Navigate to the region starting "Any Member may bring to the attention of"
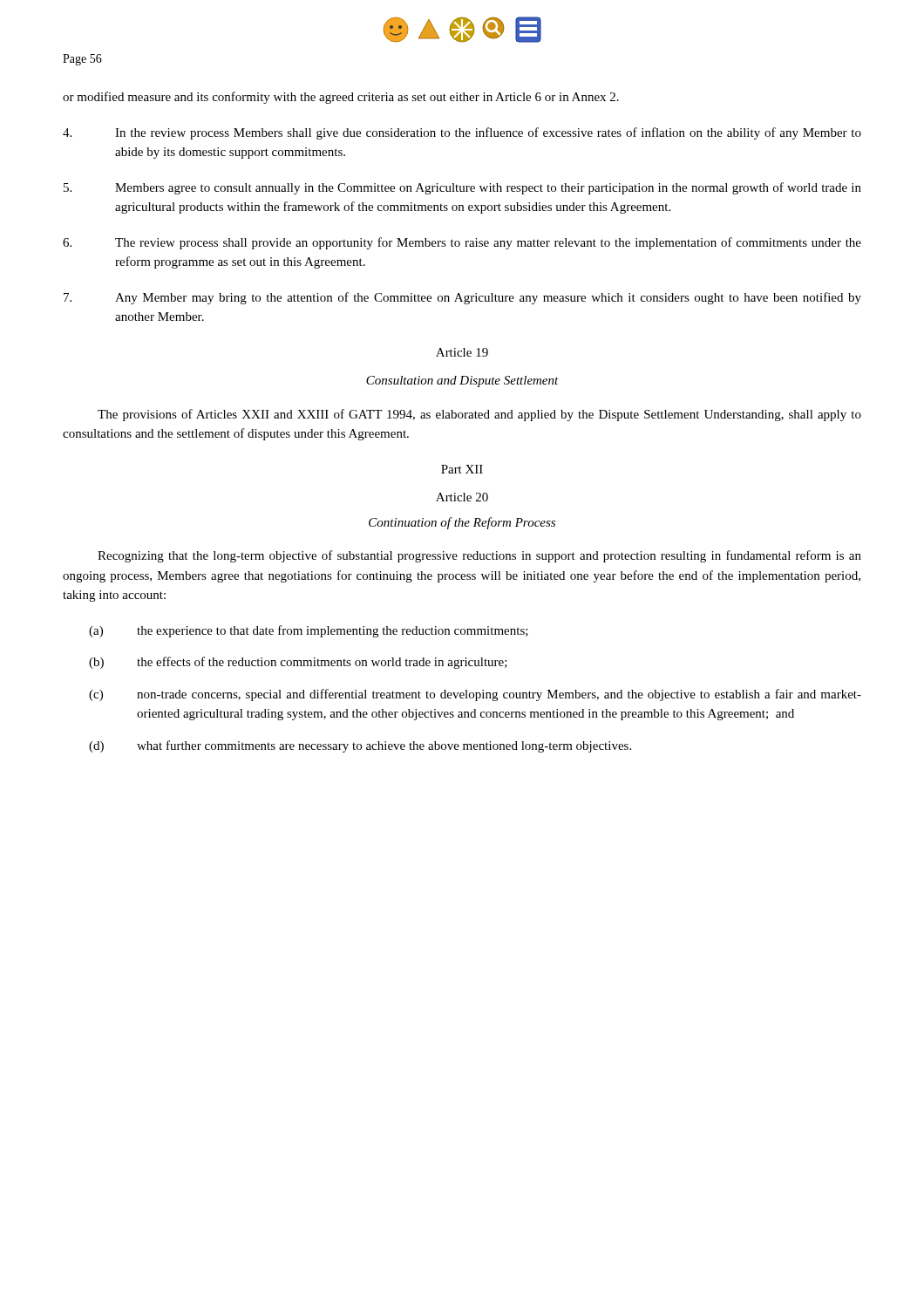Viewport: 924px width, 1308px height. pyautogui.click(x=462, y=307)
